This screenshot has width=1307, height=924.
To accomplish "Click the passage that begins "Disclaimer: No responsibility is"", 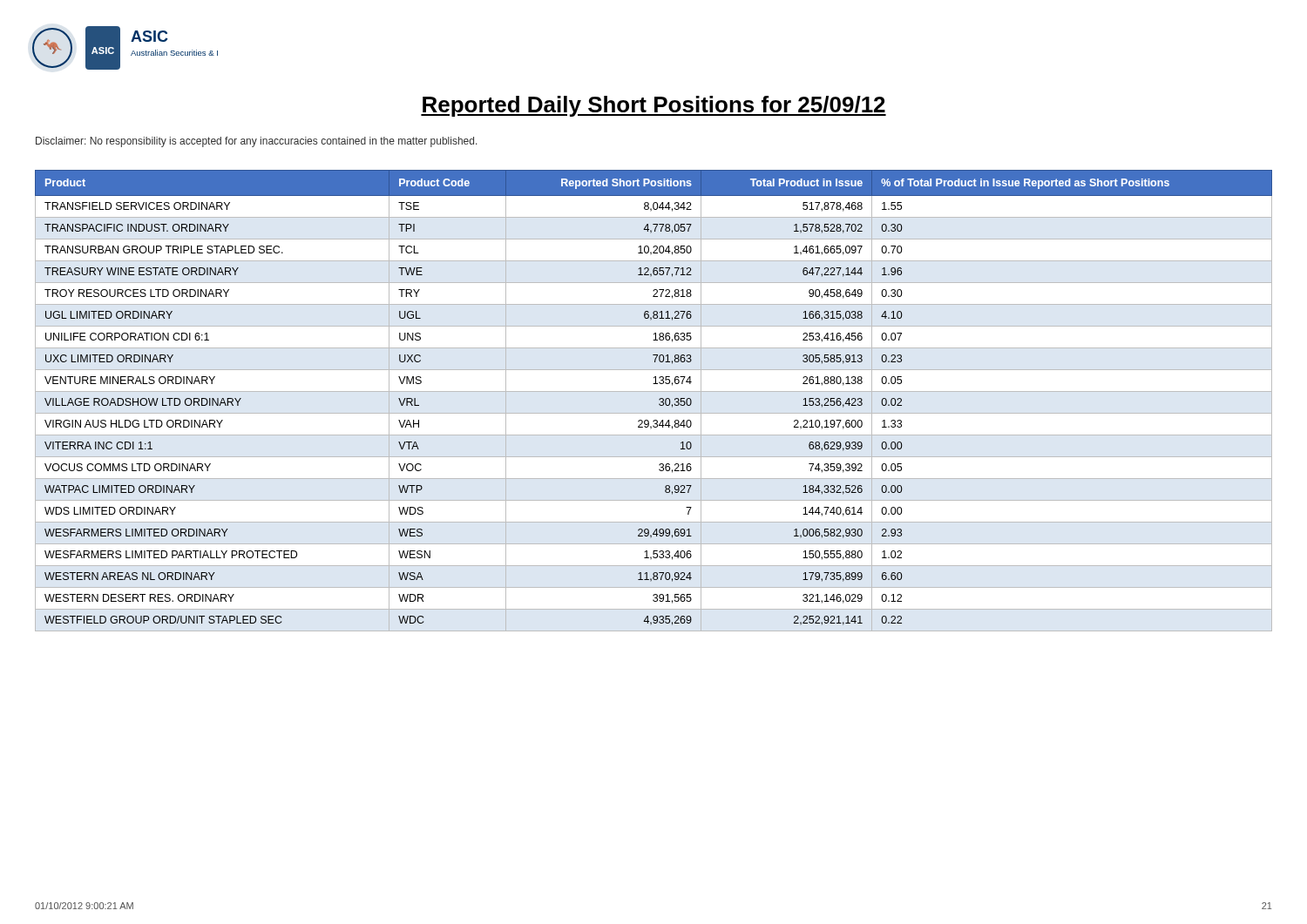I will pyautogui.click(x=256, y=141).
